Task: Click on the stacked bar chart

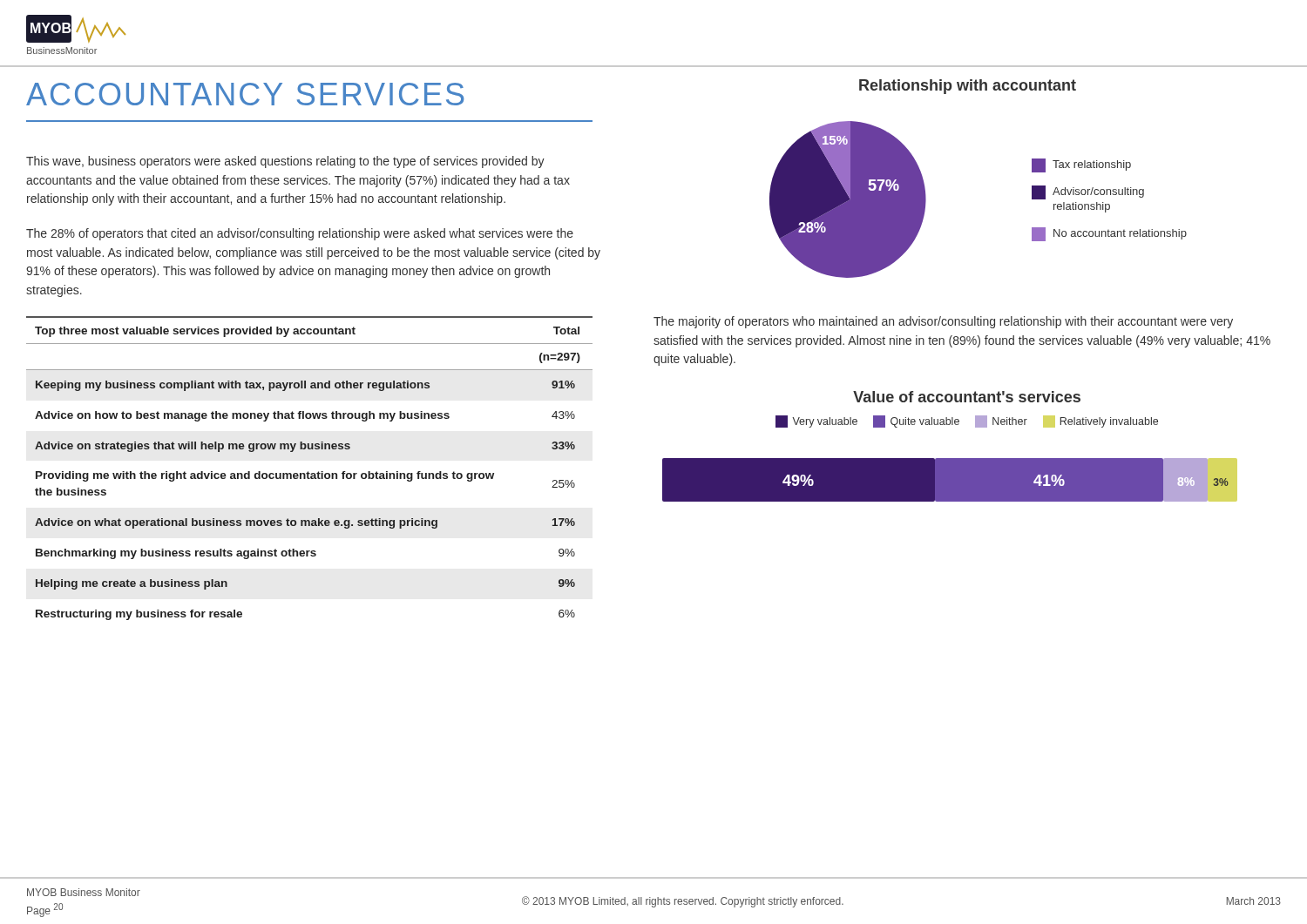Action: 967,471
